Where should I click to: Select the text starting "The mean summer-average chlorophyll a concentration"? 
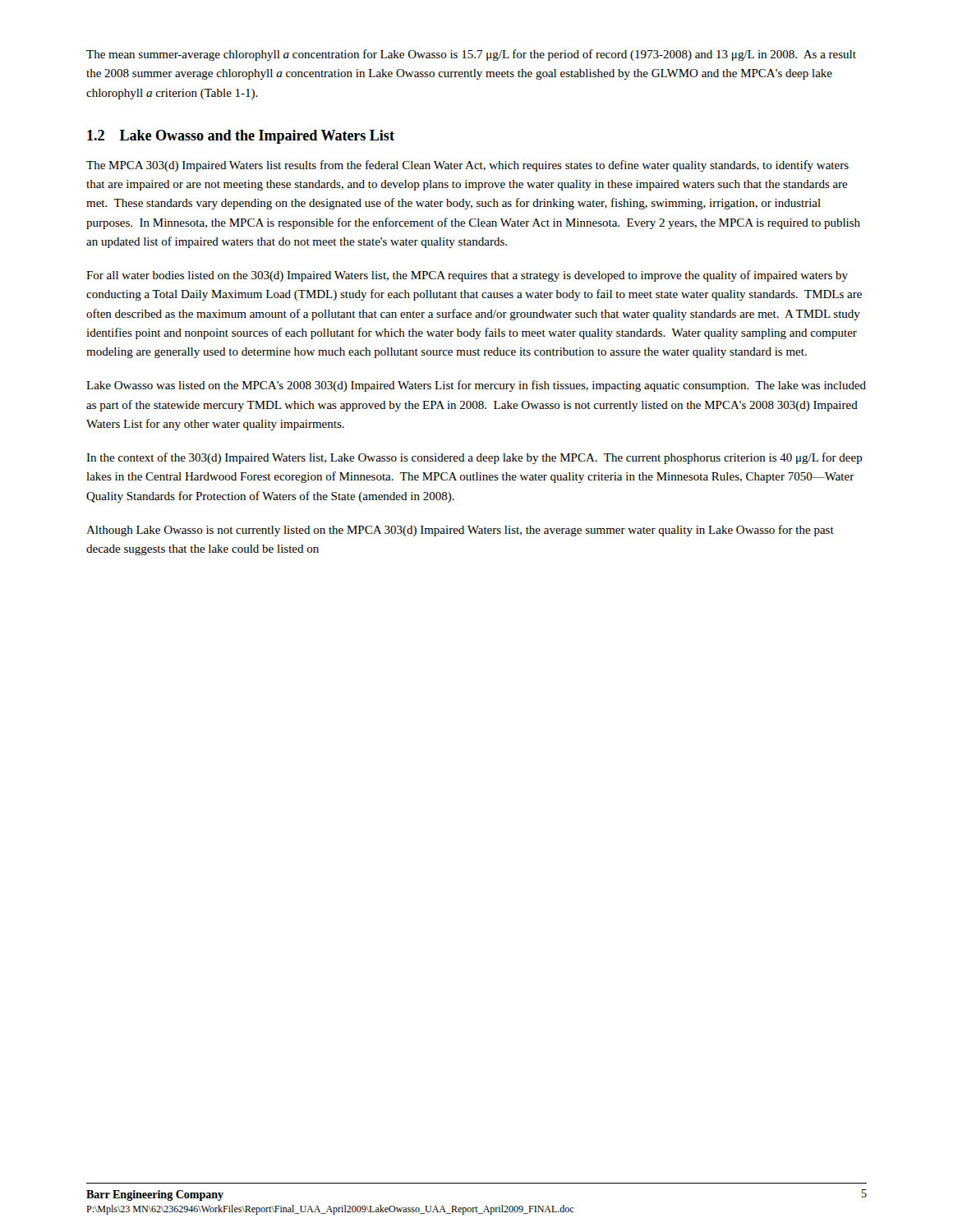pos(471,73)
